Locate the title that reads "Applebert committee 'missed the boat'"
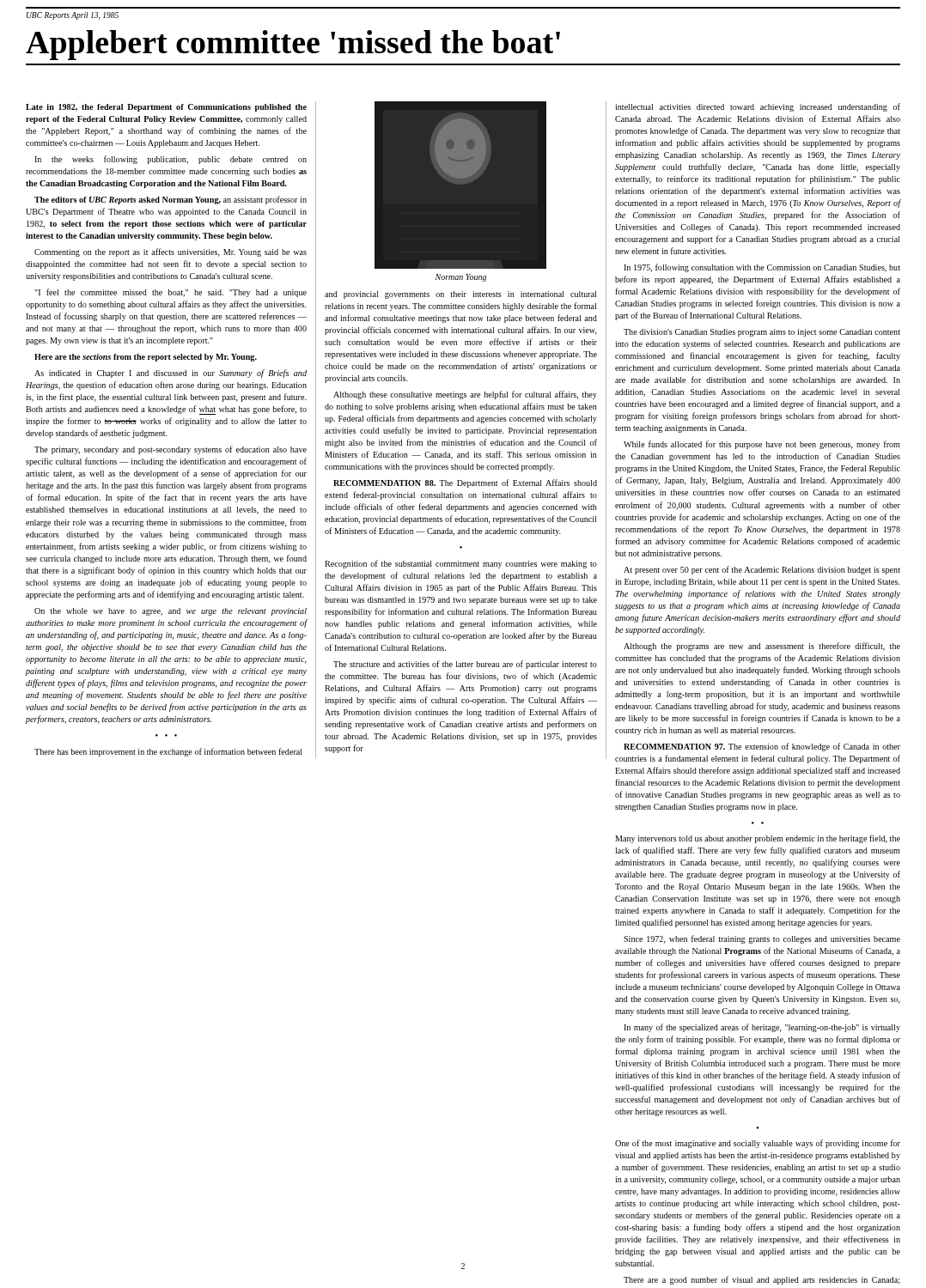This screenshot has width=926, height=1288. coord(463,43)
